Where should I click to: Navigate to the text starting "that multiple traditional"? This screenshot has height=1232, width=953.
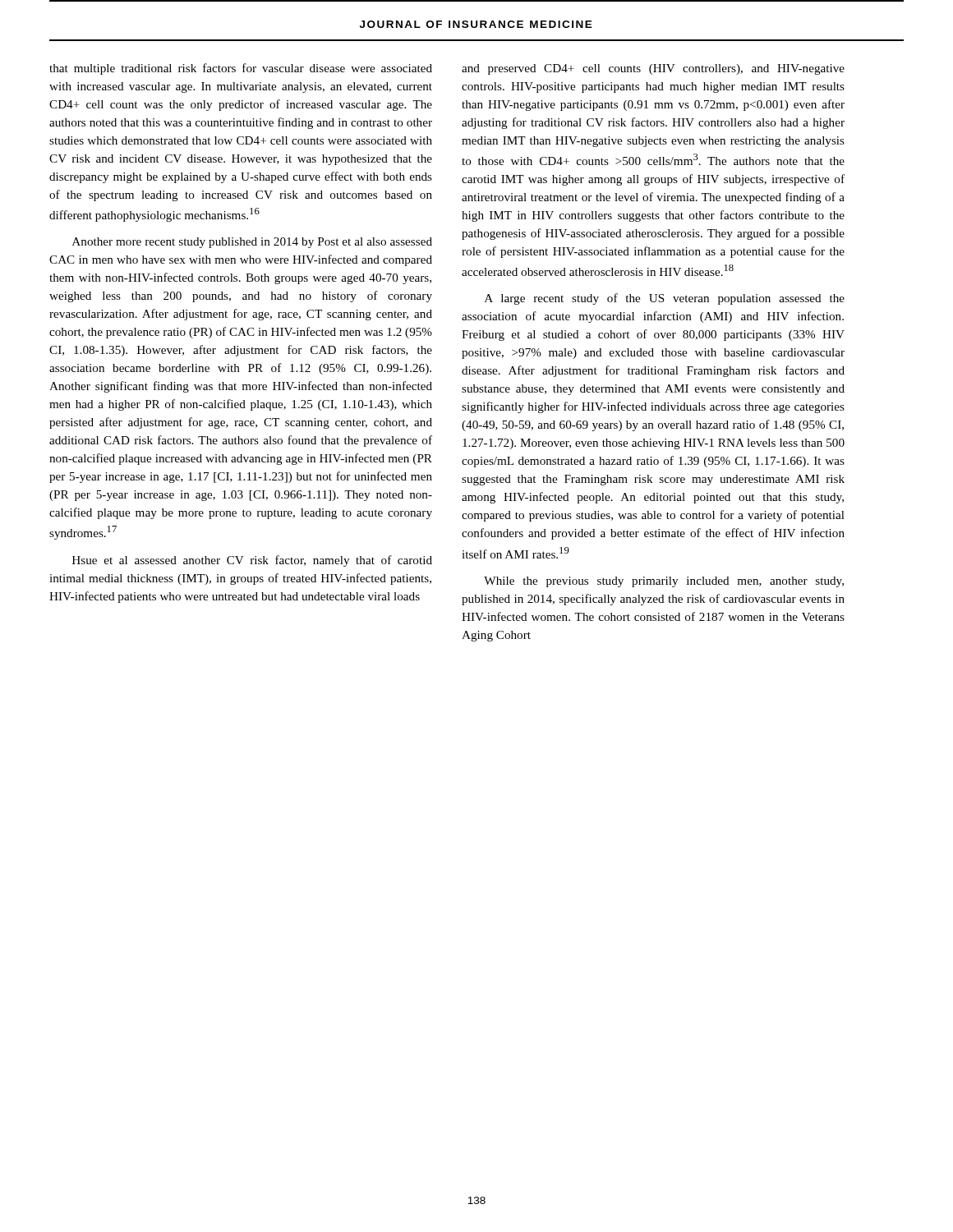tap(241, 141)
